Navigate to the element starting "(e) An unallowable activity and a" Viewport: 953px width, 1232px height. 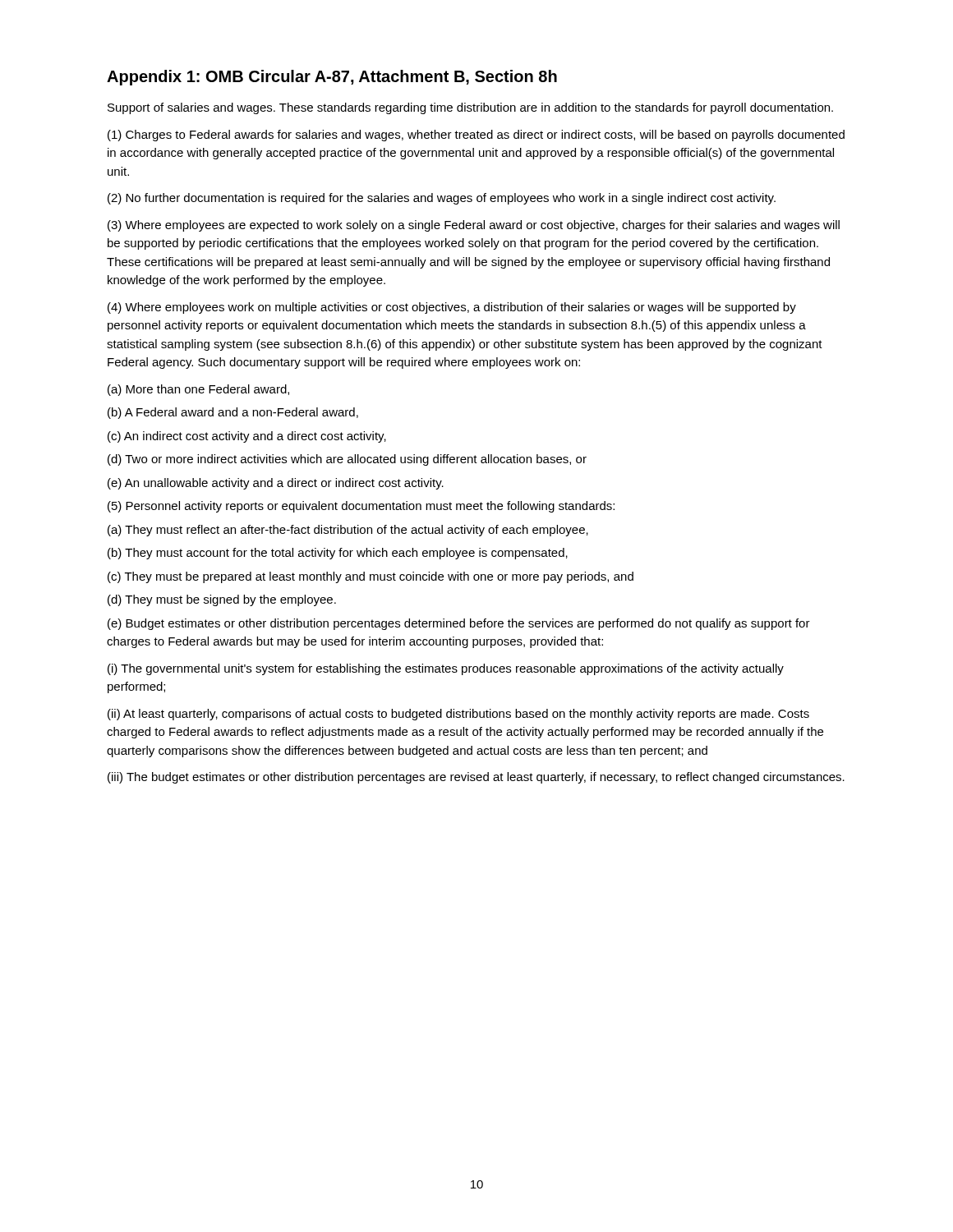click(276, 482)
